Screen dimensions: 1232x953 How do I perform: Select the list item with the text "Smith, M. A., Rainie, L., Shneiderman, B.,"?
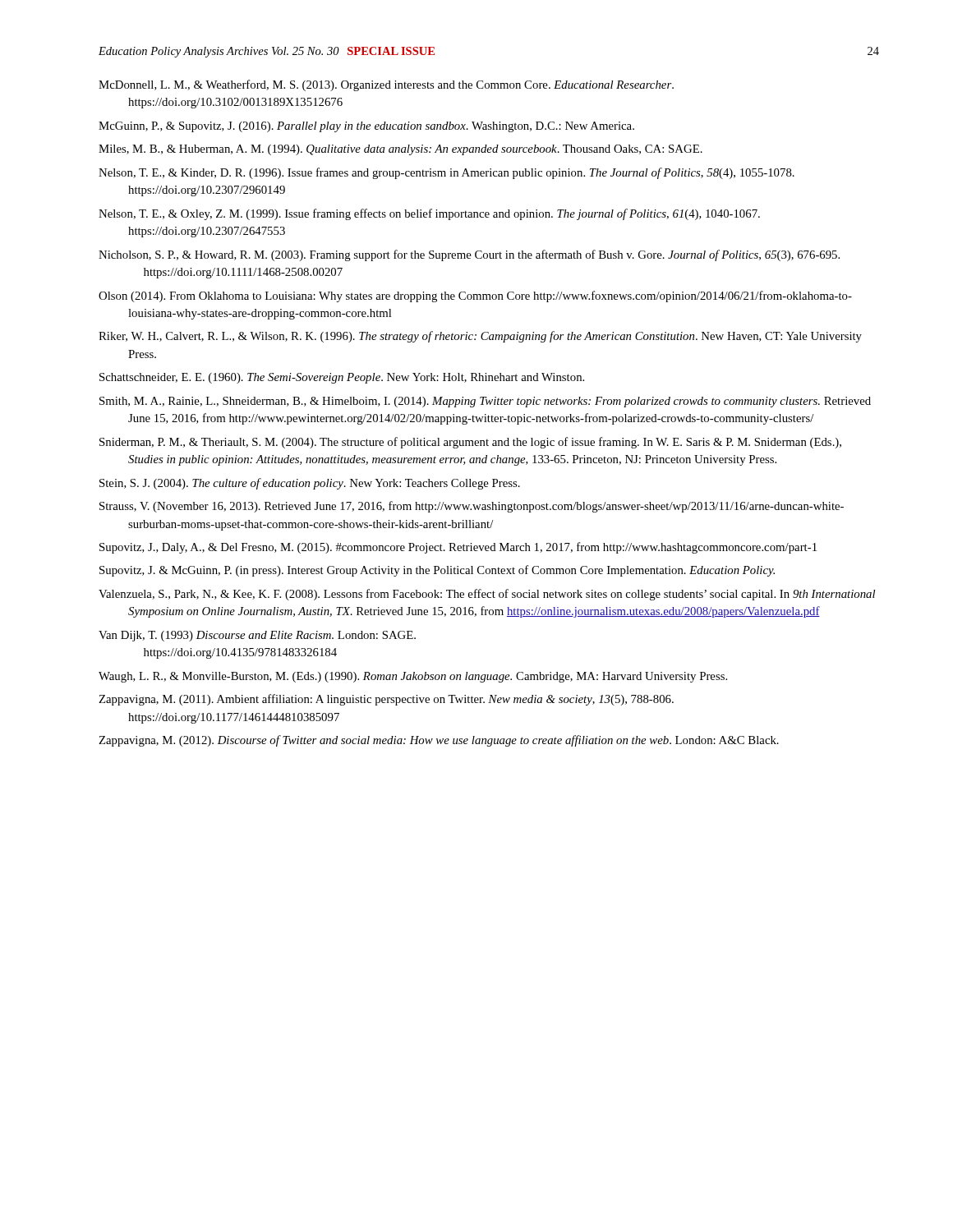click(485, 409)
